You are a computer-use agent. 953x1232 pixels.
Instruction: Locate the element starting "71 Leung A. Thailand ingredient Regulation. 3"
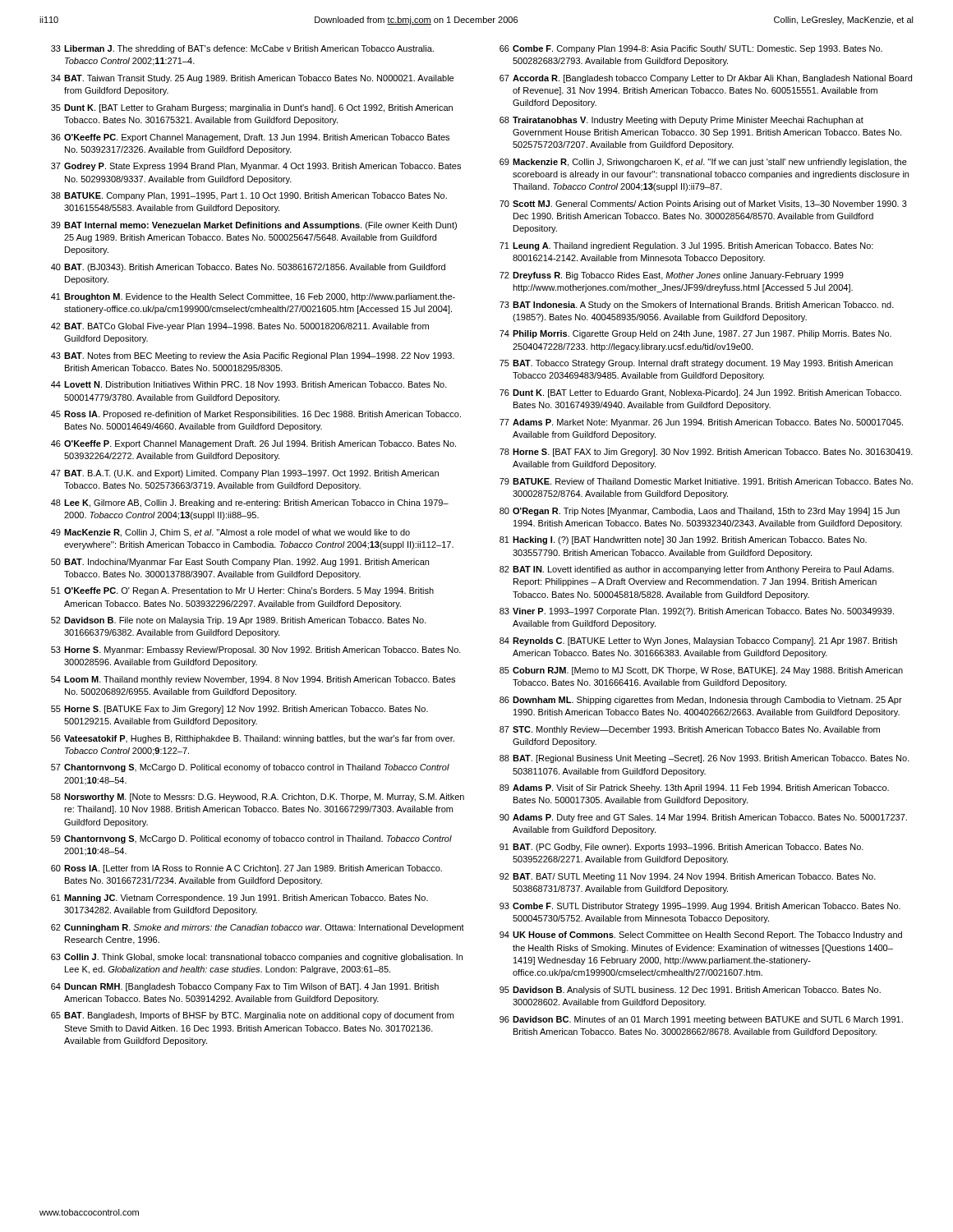701,252
